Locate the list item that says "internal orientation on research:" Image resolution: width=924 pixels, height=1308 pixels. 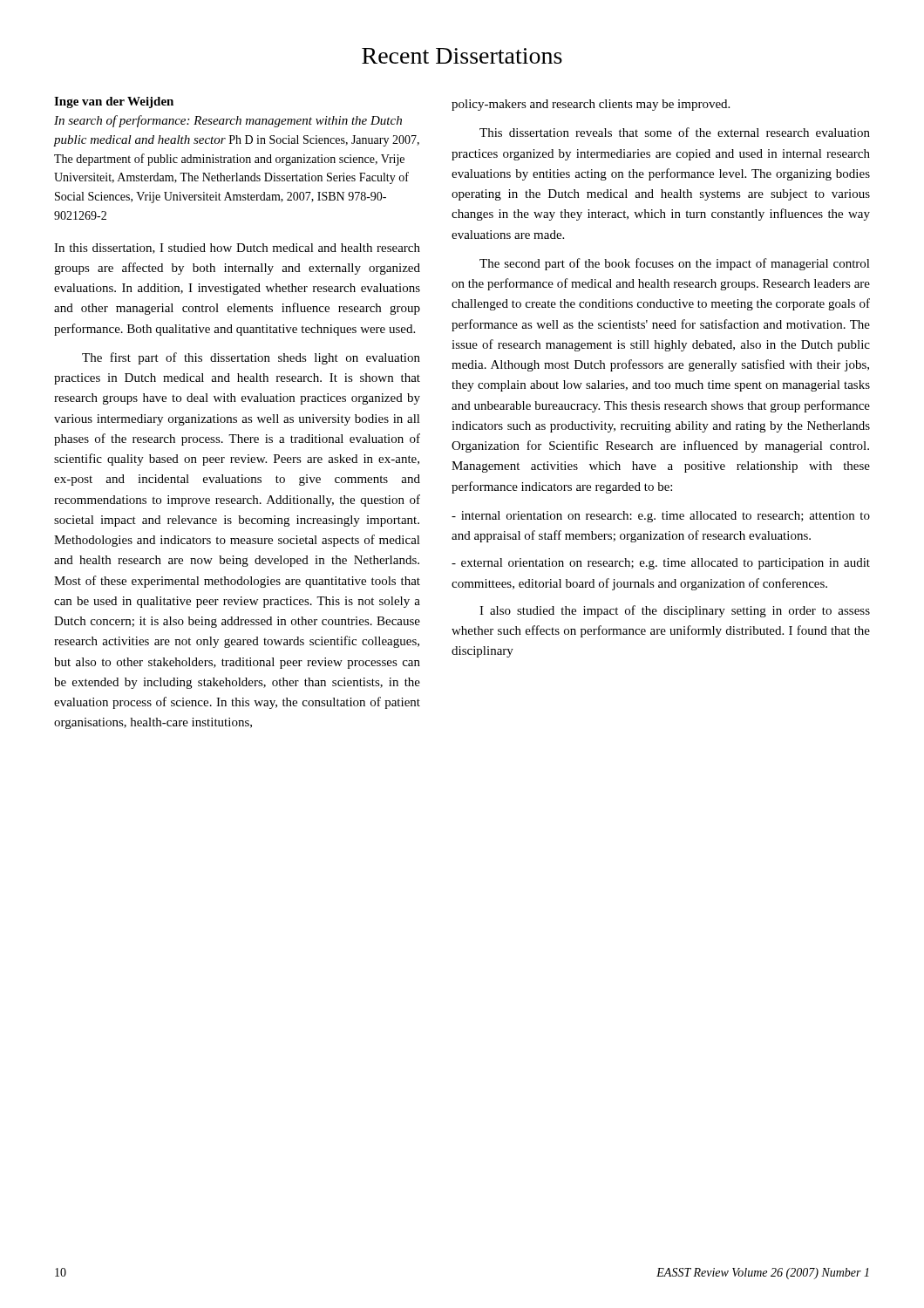pos(661,525)
